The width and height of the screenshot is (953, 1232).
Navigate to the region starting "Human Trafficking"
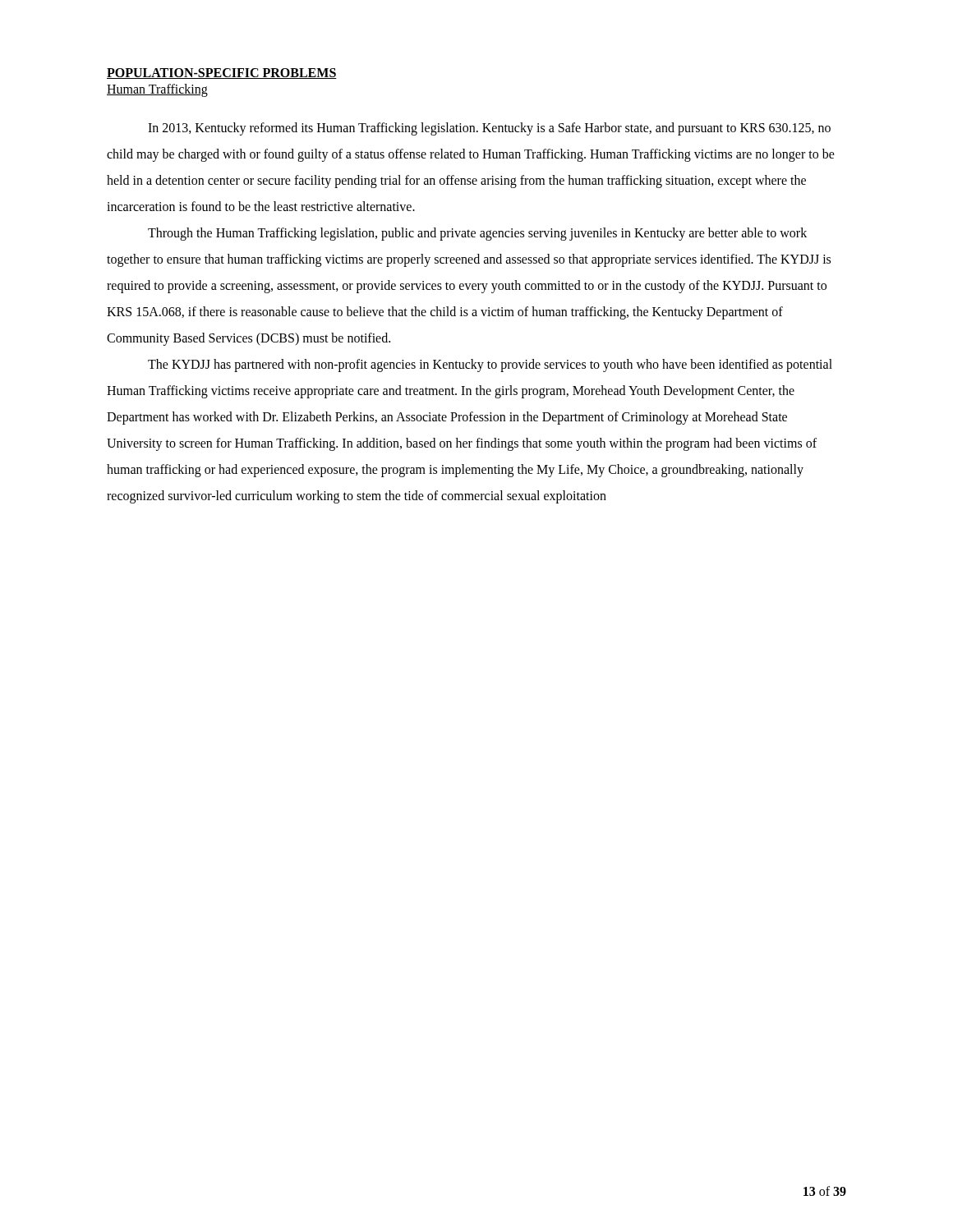pos(157,89)
